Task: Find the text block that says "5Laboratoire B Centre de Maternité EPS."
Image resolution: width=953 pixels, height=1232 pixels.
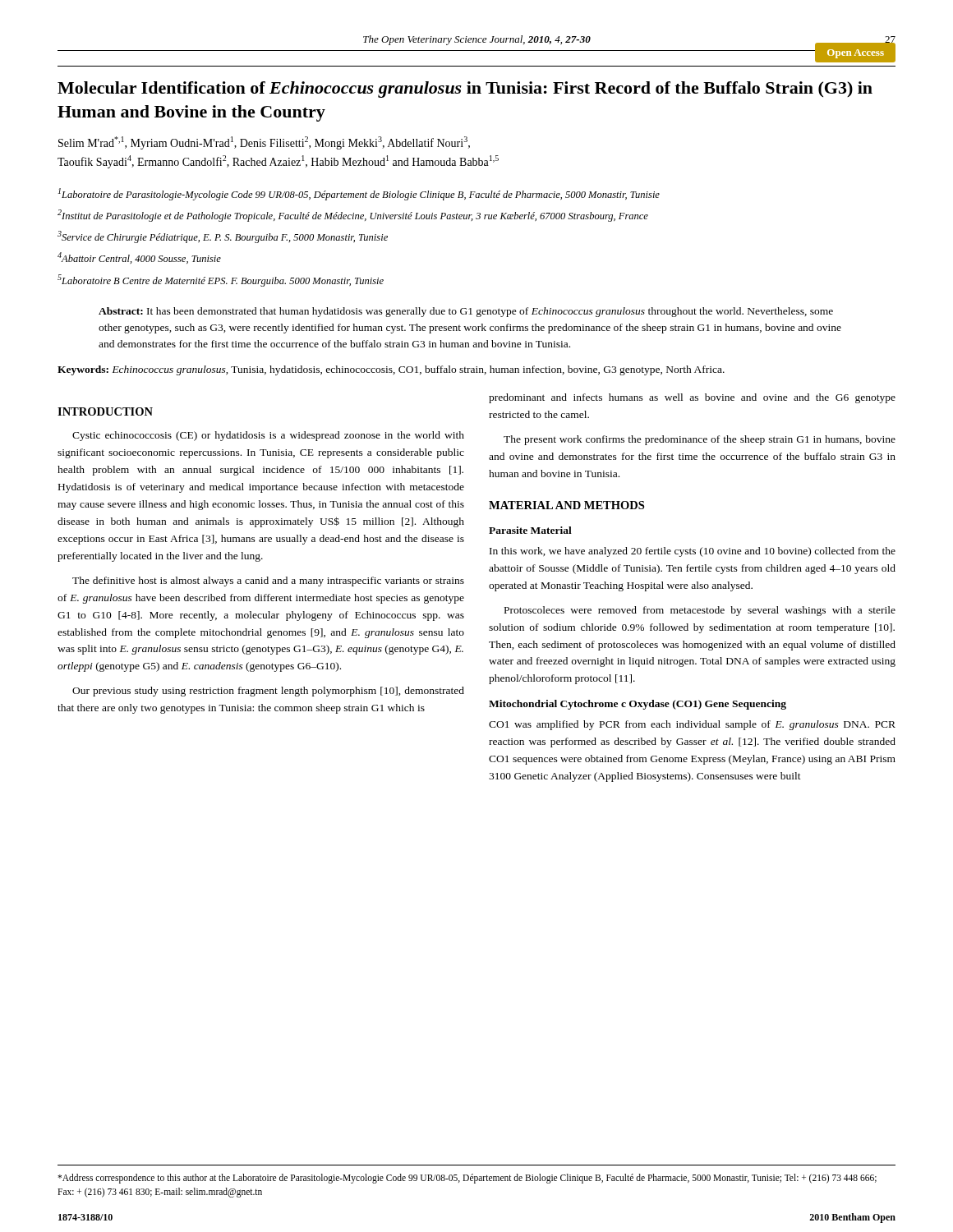Action: coord(221,279)
